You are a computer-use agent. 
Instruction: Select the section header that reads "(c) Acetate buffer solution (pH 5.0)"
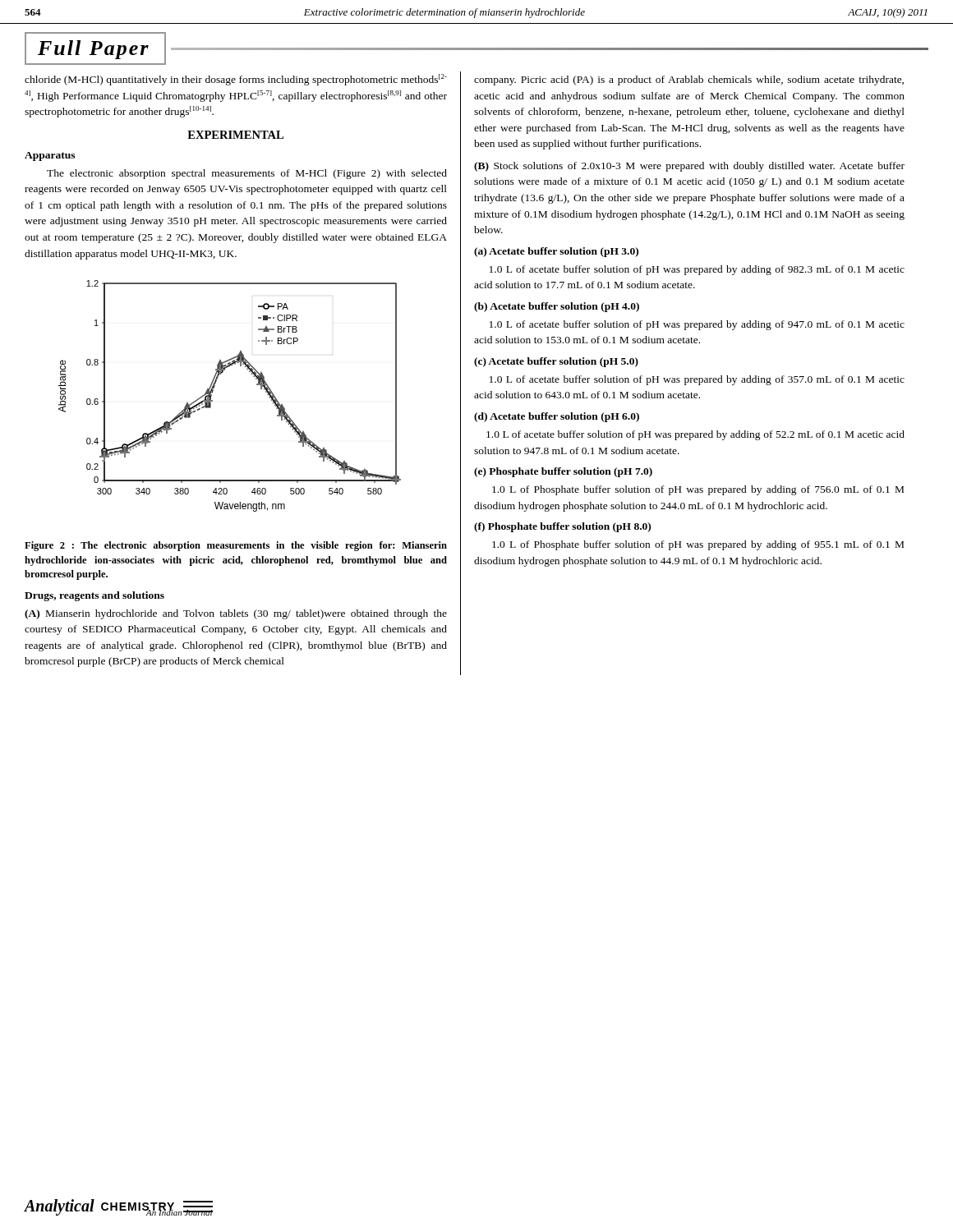point(556,361)
